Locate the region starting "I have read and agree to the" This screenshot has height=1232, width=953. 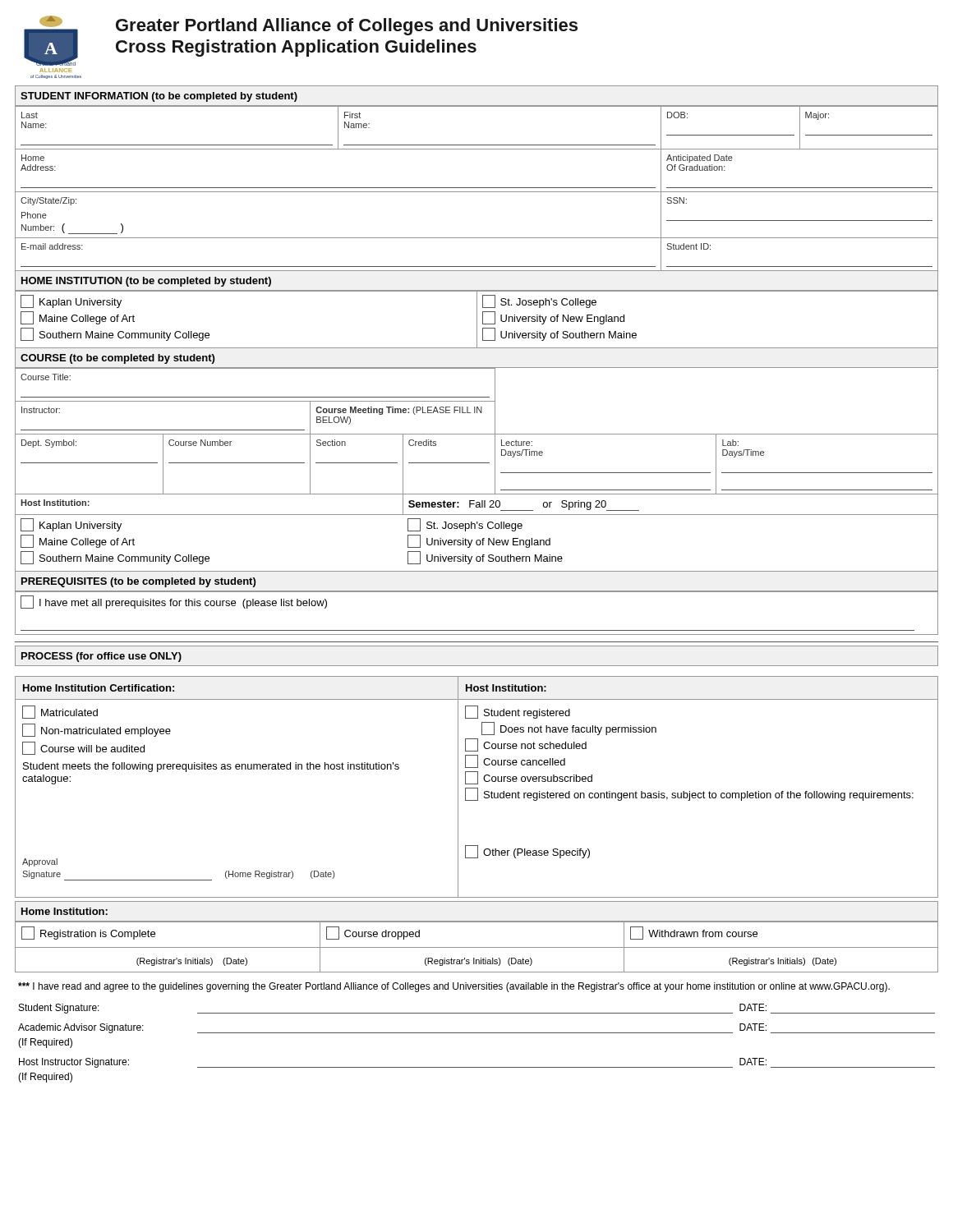(454, 986)
